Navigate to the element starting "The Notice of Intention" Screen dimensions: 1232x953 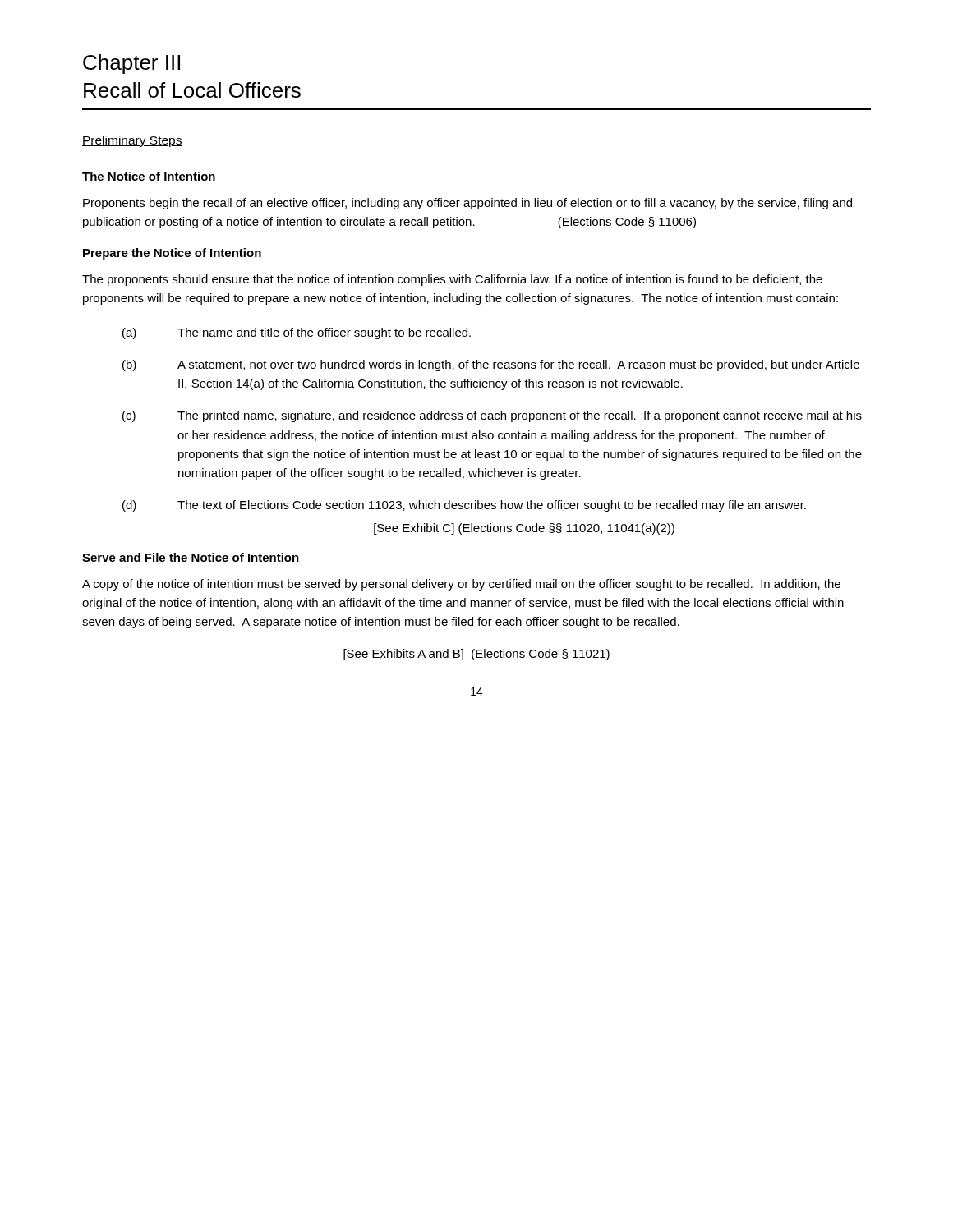(149, 176)
